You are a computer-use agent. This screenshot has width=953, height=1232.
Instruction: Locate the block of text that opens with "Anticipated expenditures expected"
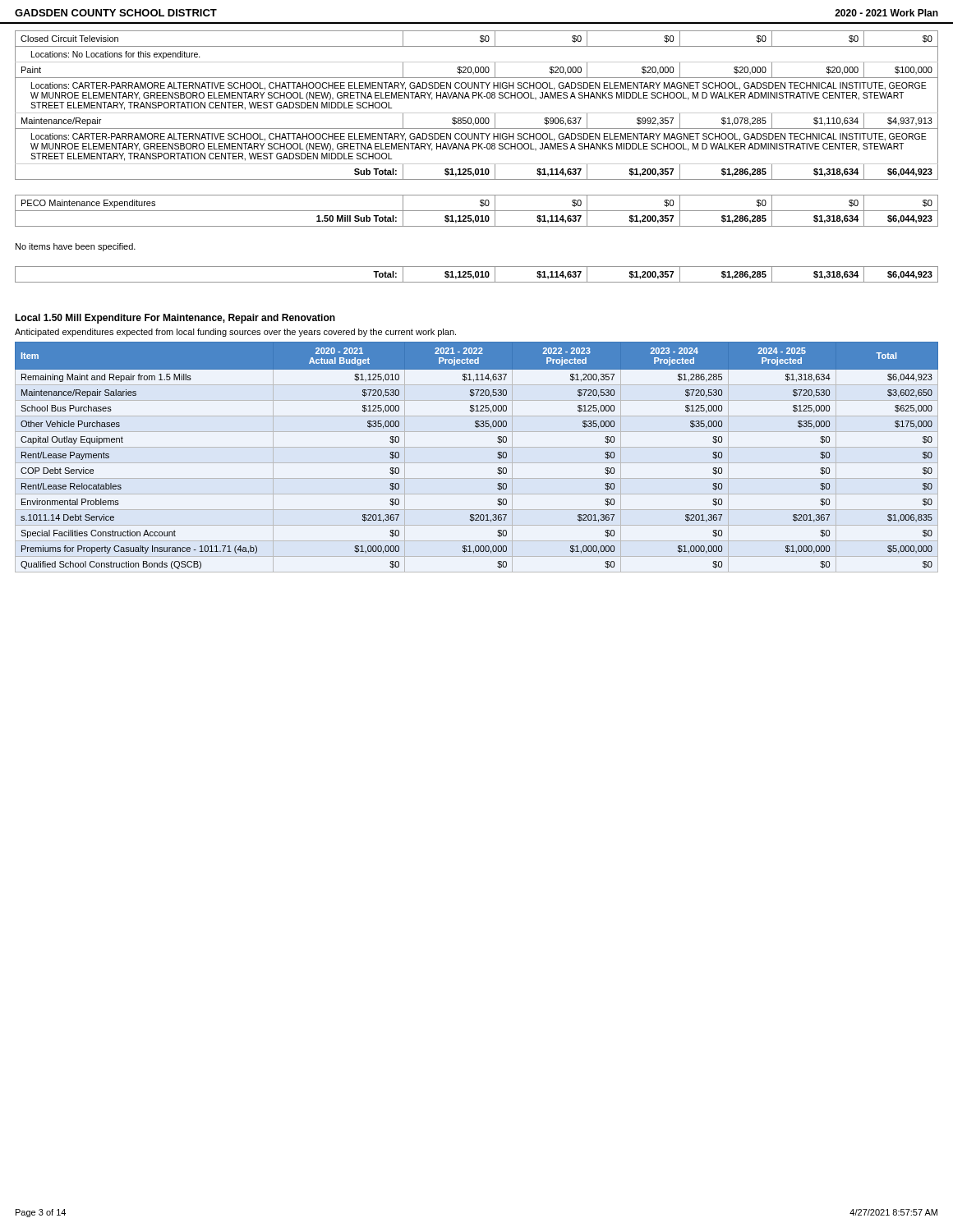236,332
